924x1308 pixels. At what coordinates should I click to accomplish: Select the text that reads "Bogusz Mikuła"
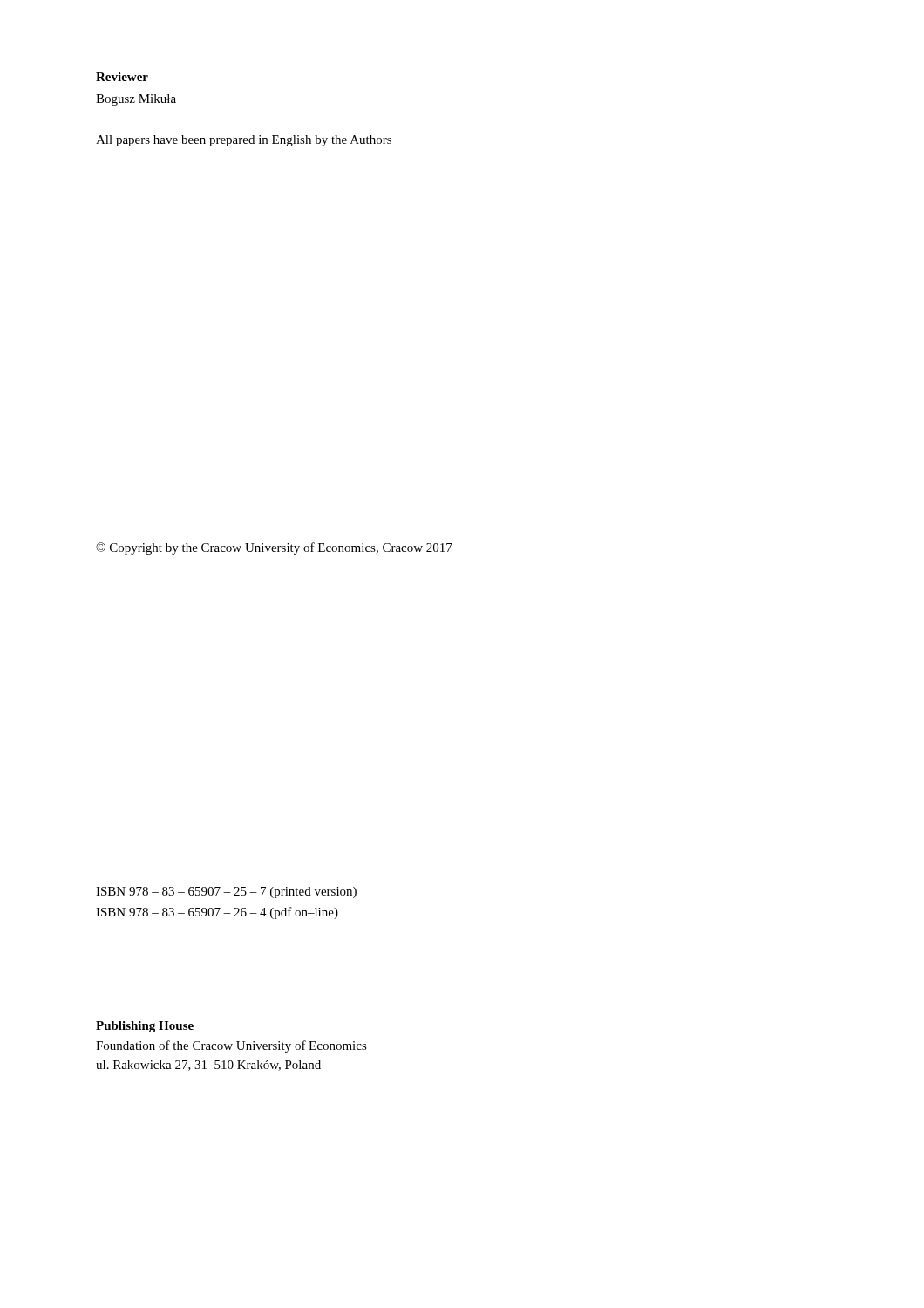pyautogui.click(x=136, y=99)
